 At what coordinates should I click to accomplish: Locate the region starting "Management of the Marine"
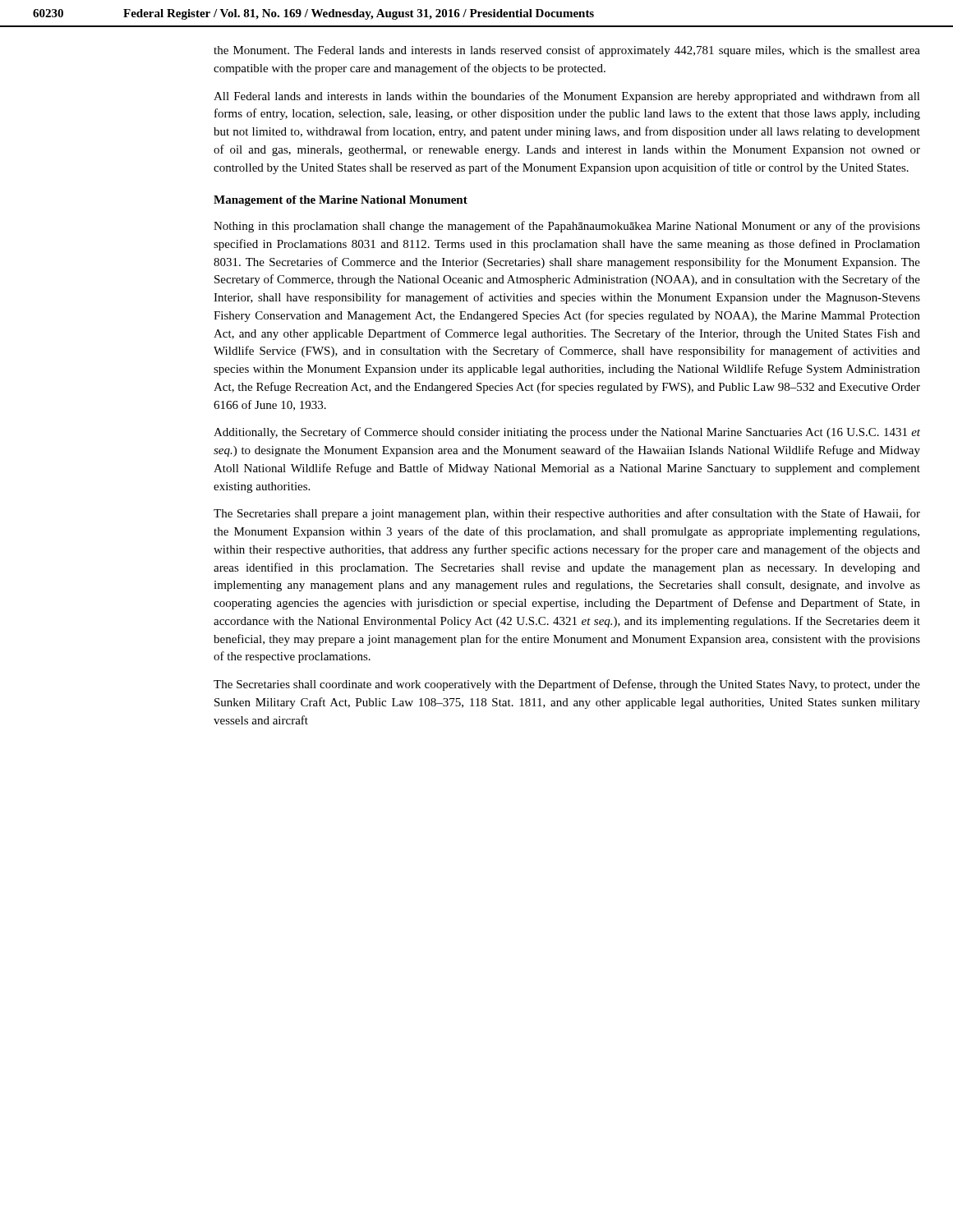(340, 200)
